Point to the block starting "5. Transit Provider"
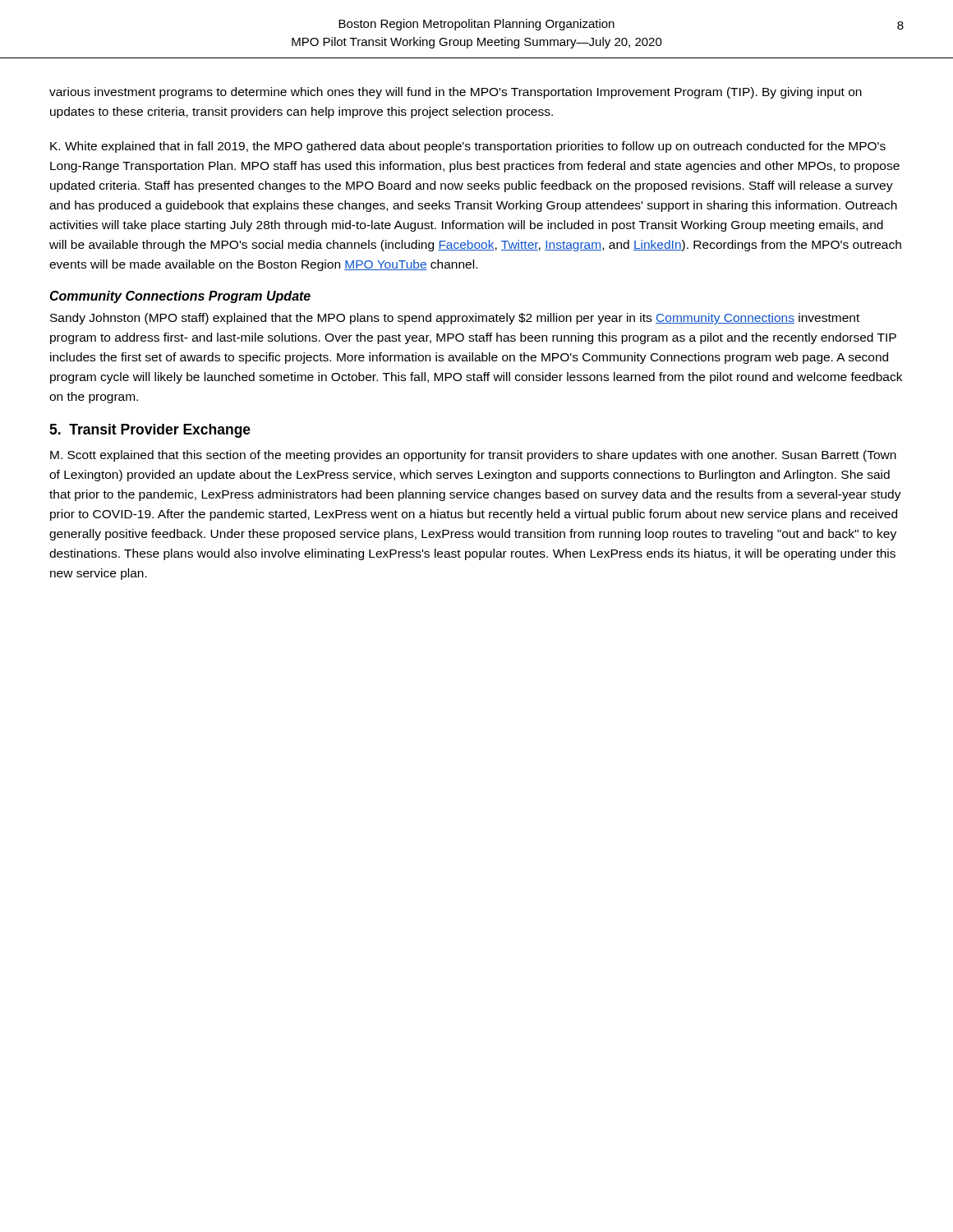 click(x=150, y=430)
